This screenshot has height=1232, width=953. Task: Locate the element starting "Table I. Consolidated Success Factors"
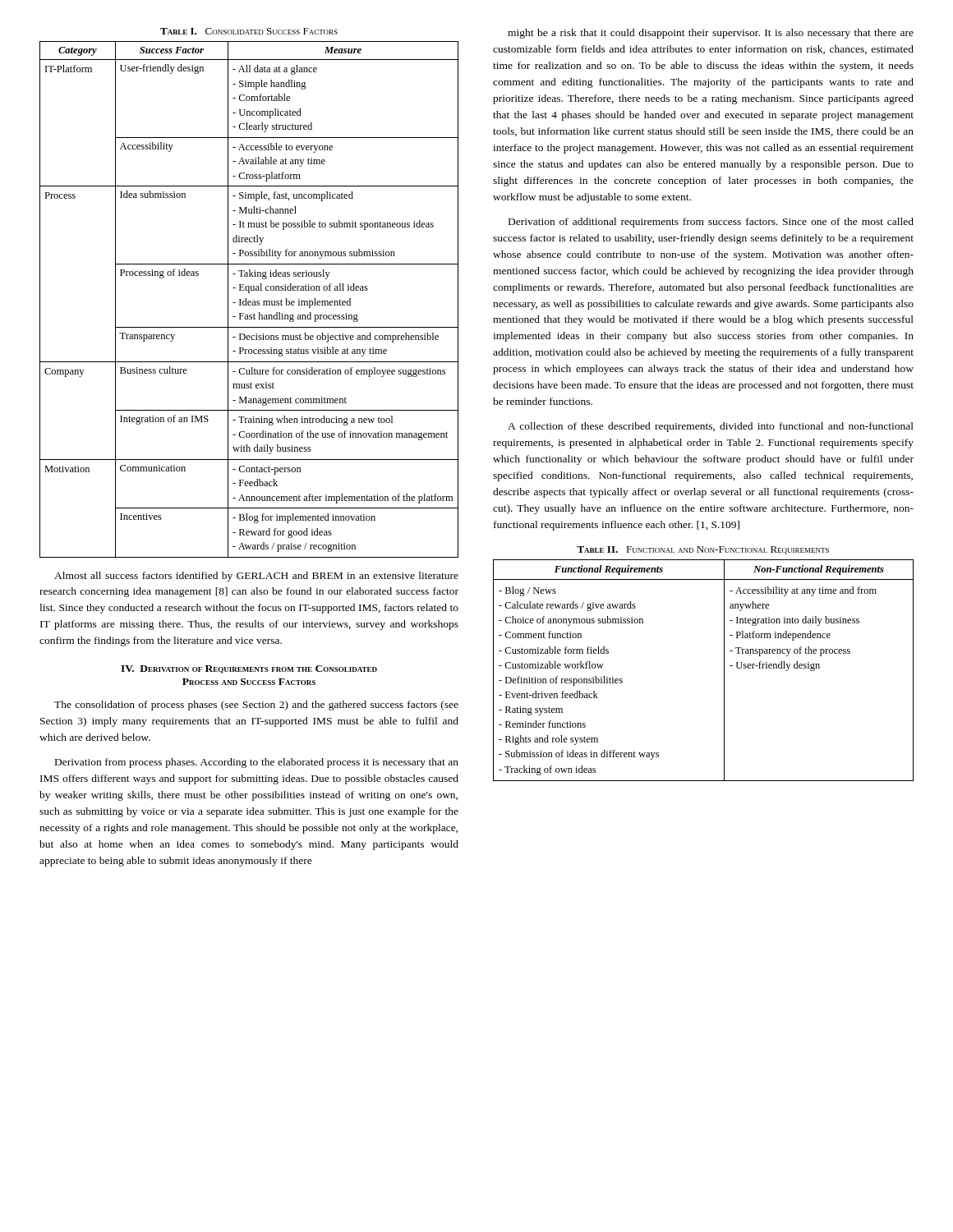click(249, 31)
